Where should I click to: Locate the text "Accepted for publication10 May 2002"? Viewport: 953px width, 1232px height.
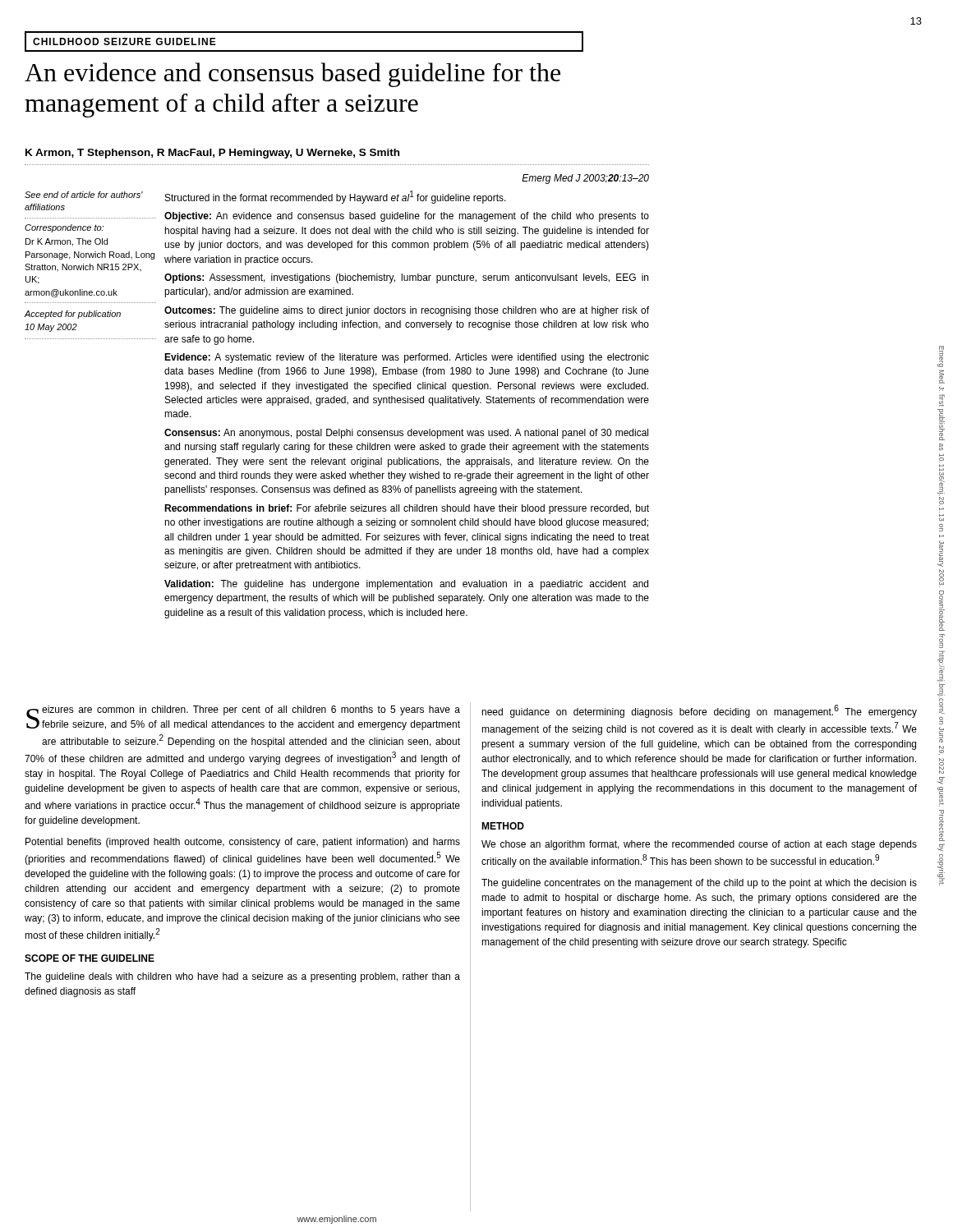[x=73, y=320]
